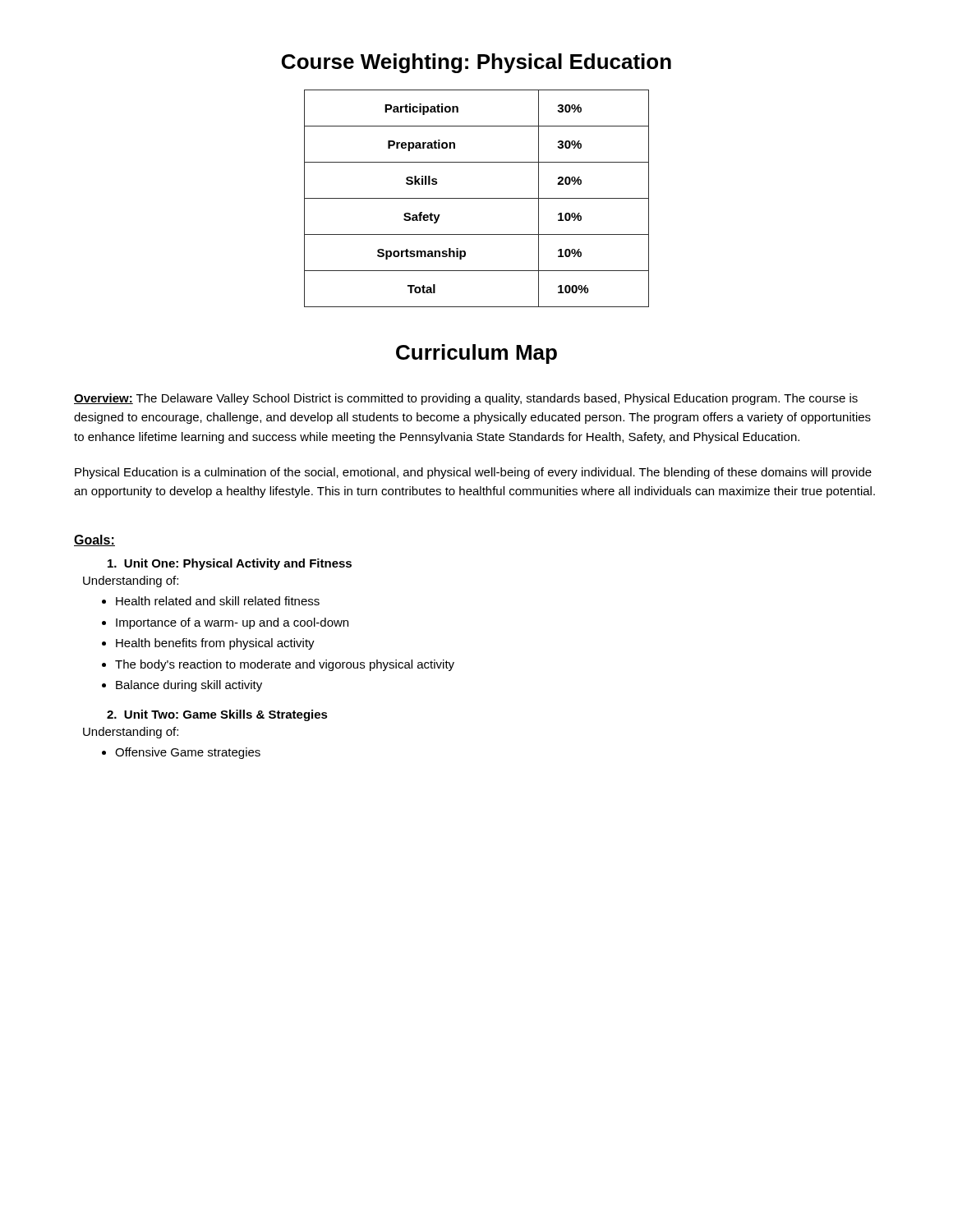This screenshot has width=953, height=1232.
Task: Point to the block starting "The body's reaction to"
Action: (285, 664)
